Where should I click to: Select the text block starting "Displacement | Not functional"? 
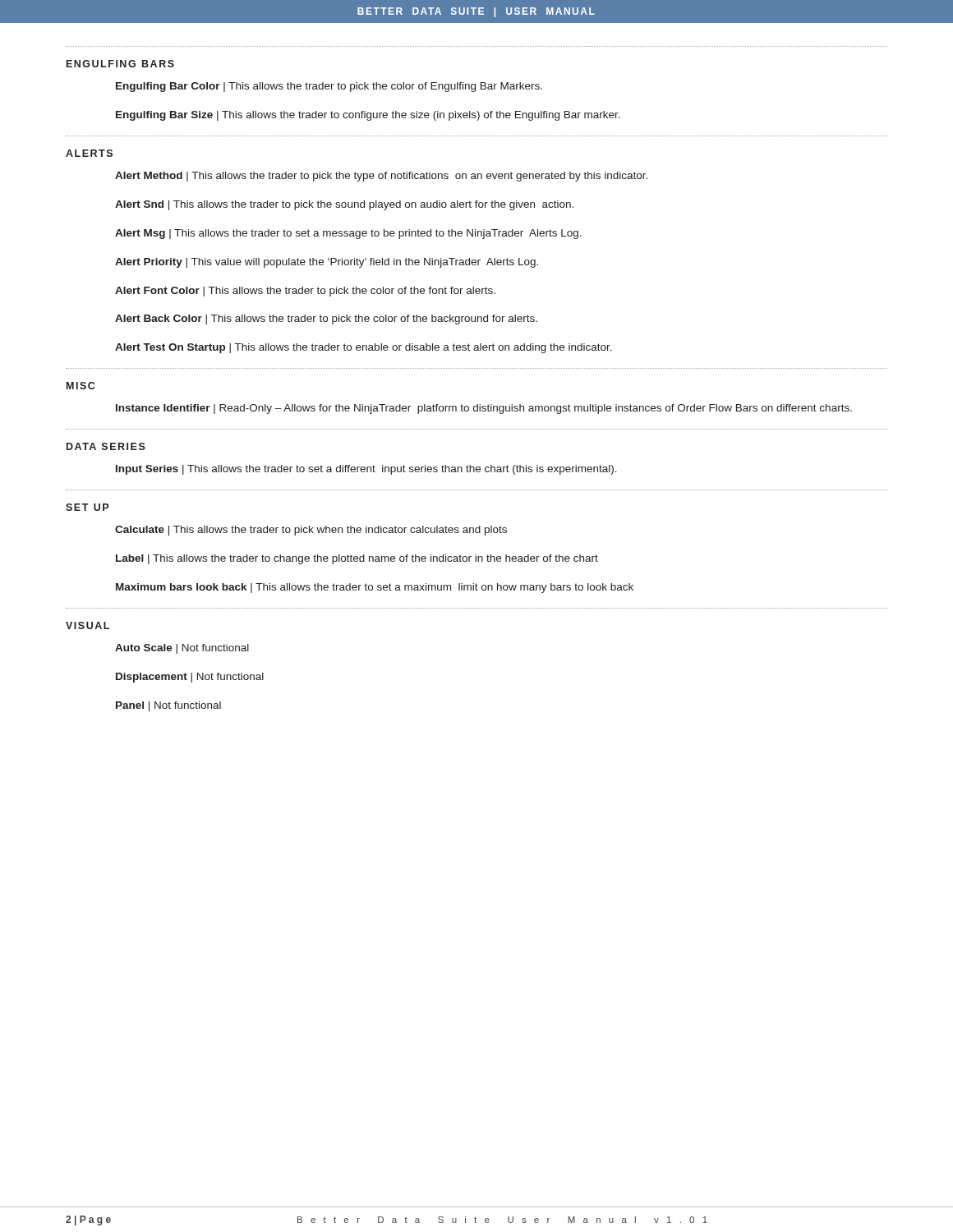[x=190, y=676]
